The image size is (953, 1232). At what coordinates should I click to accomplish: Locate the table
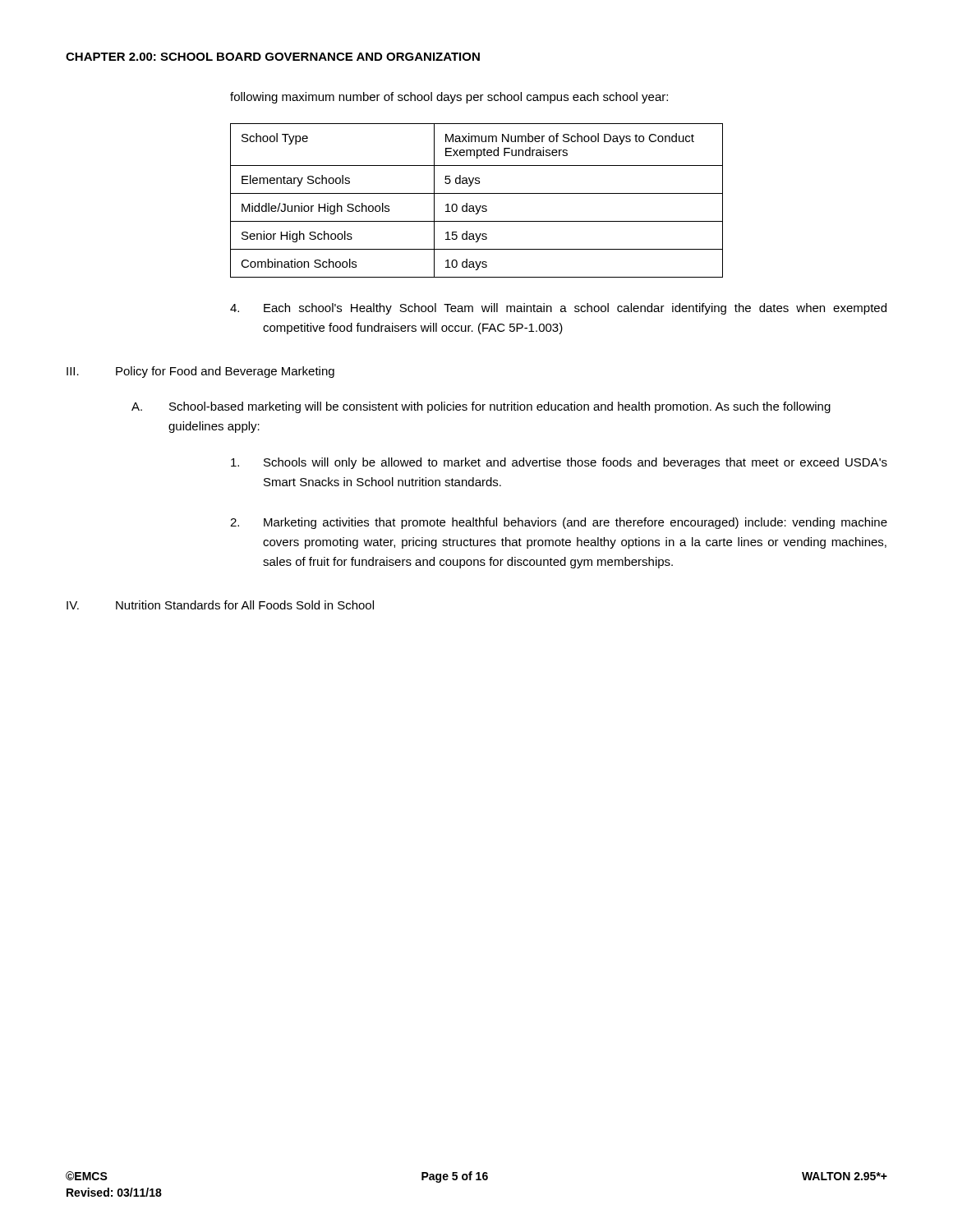559,200
